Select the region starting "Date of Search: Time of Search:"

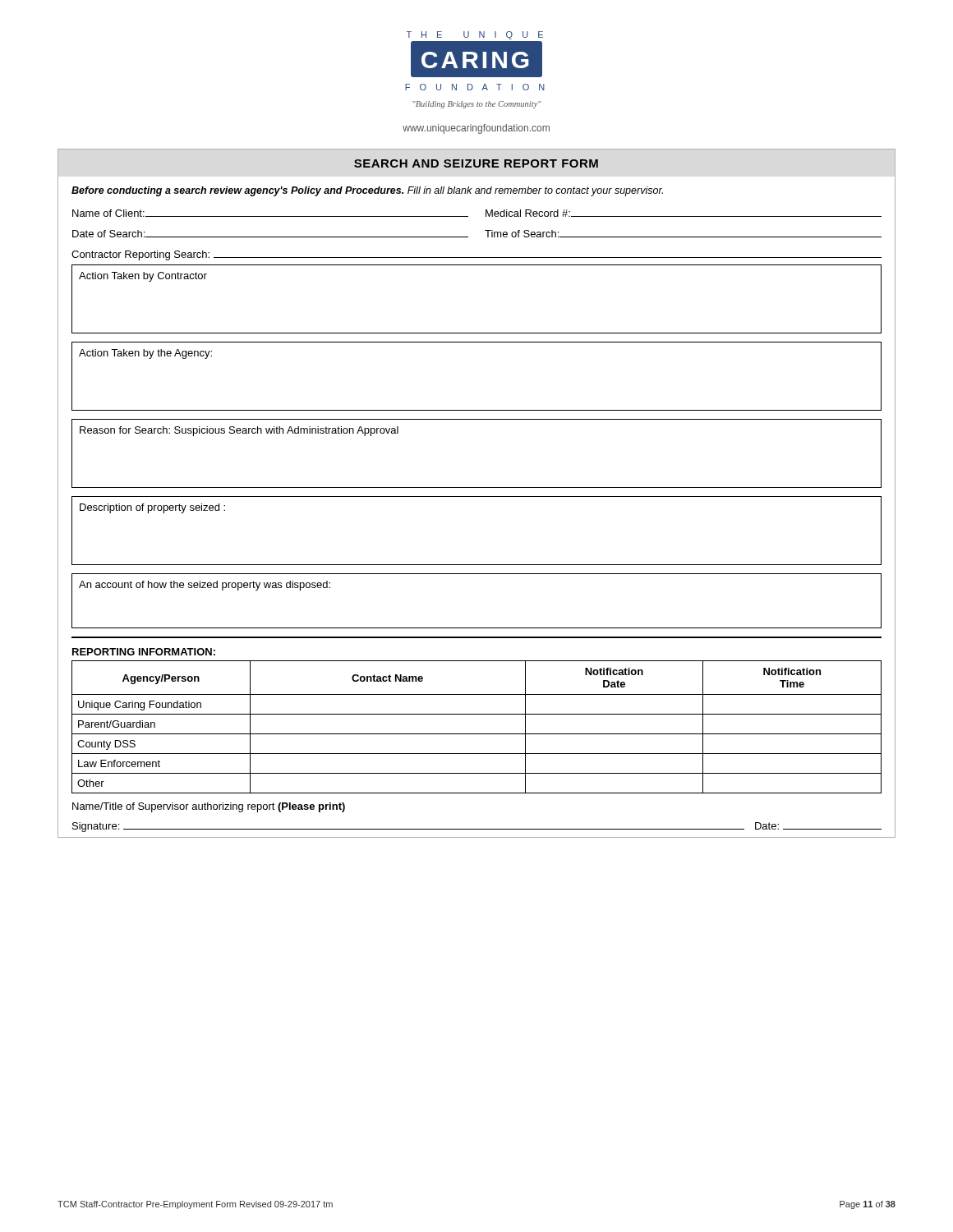(476, 232)
